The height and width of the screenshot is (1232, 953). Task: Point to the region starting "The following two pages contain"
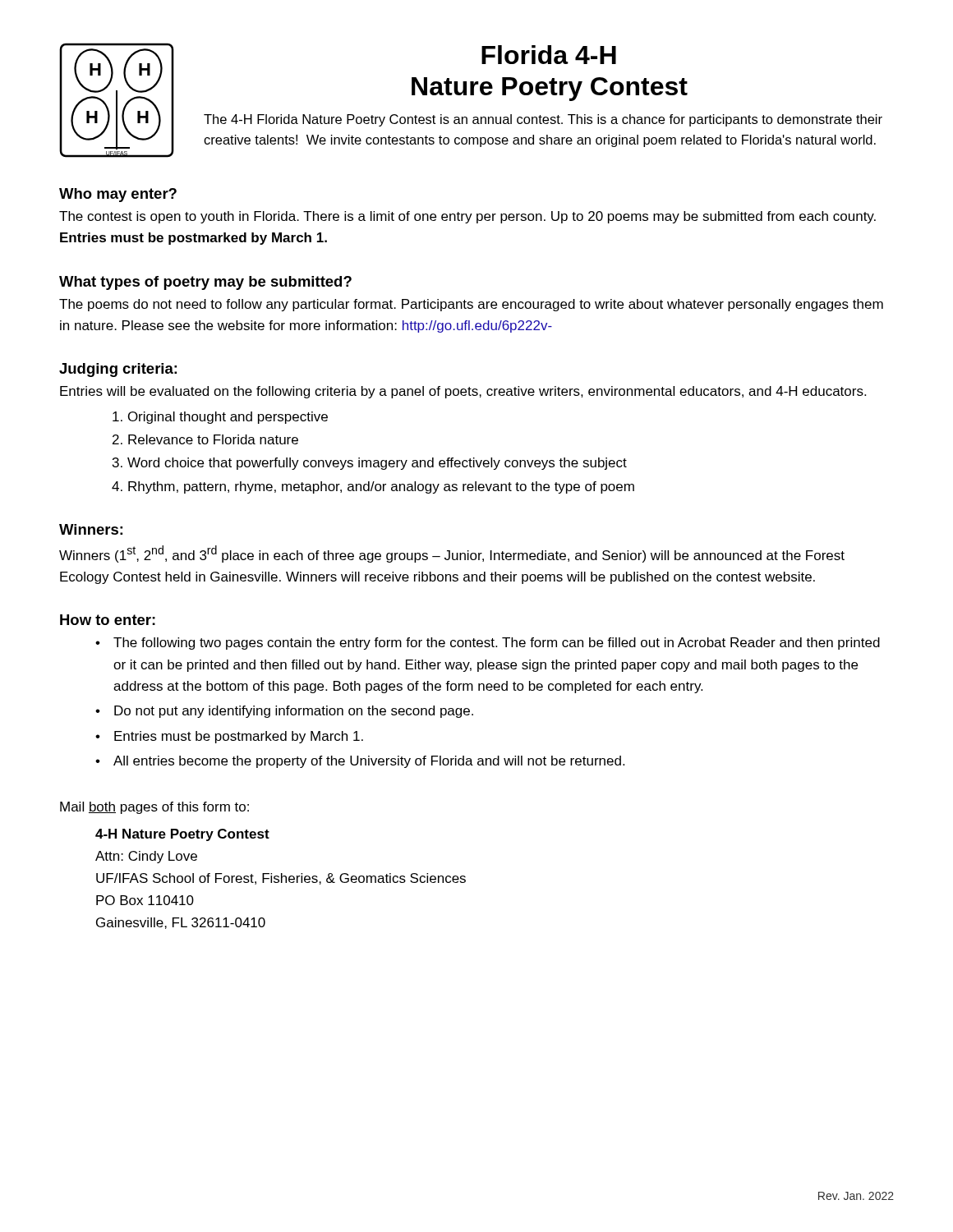pyautogui.click(x=497, y=665)
